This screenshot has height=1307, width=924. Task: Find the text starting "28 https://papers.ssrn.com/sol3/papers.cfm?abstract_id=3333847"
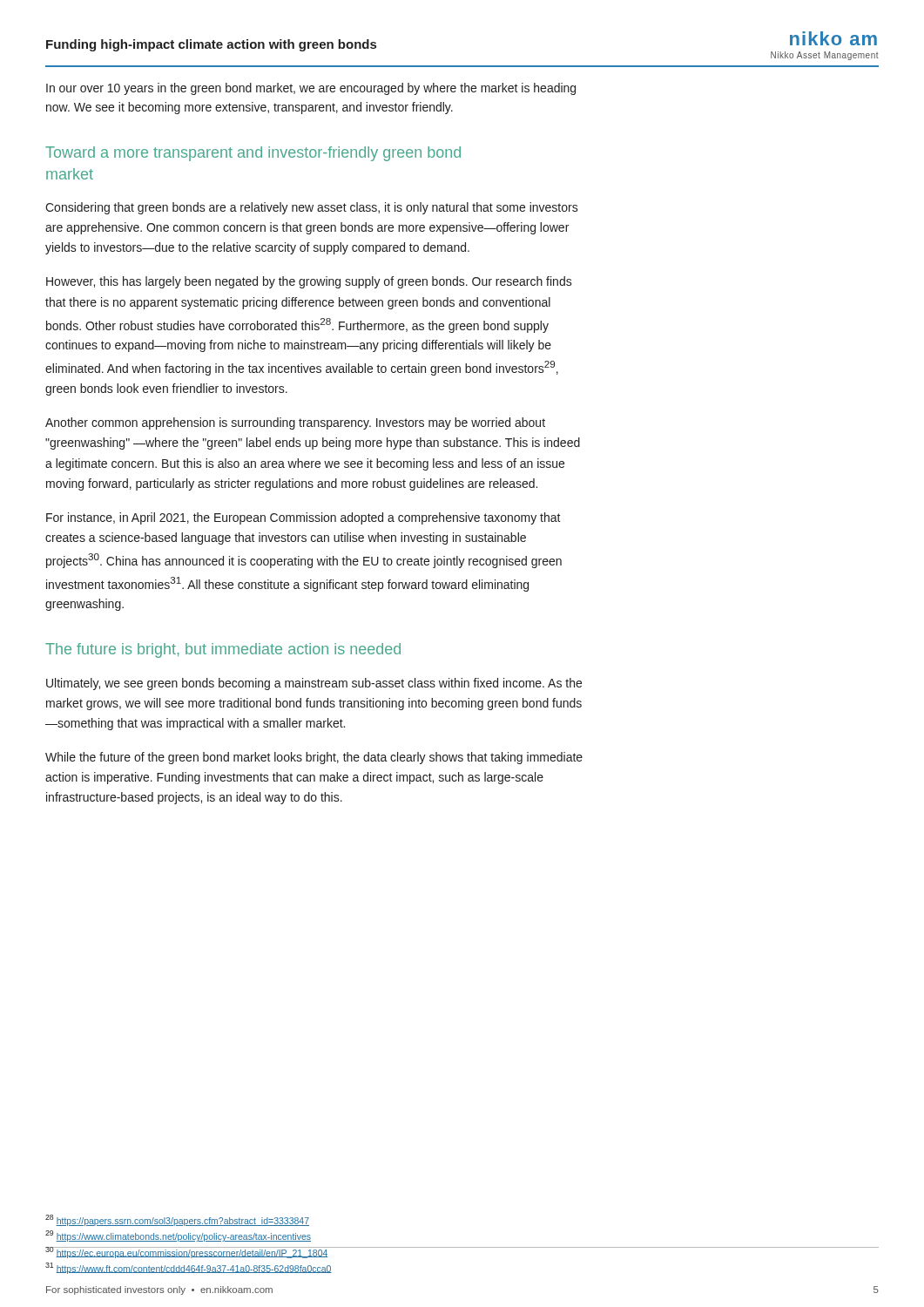coord(177,1219)
